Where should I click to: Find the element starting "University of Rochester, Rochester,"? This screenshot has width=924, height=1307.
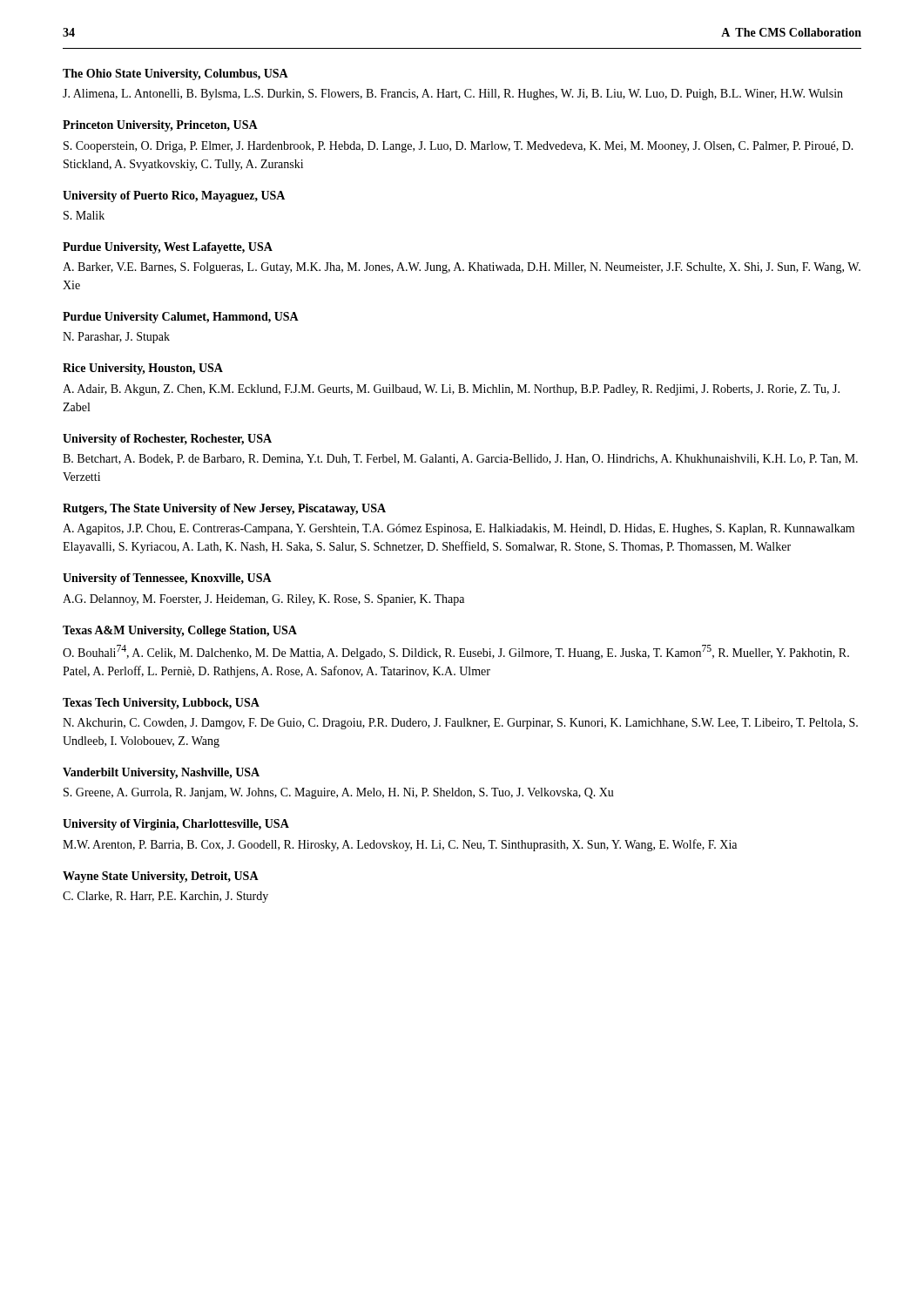pyautogui.click(x=167, y=438)
